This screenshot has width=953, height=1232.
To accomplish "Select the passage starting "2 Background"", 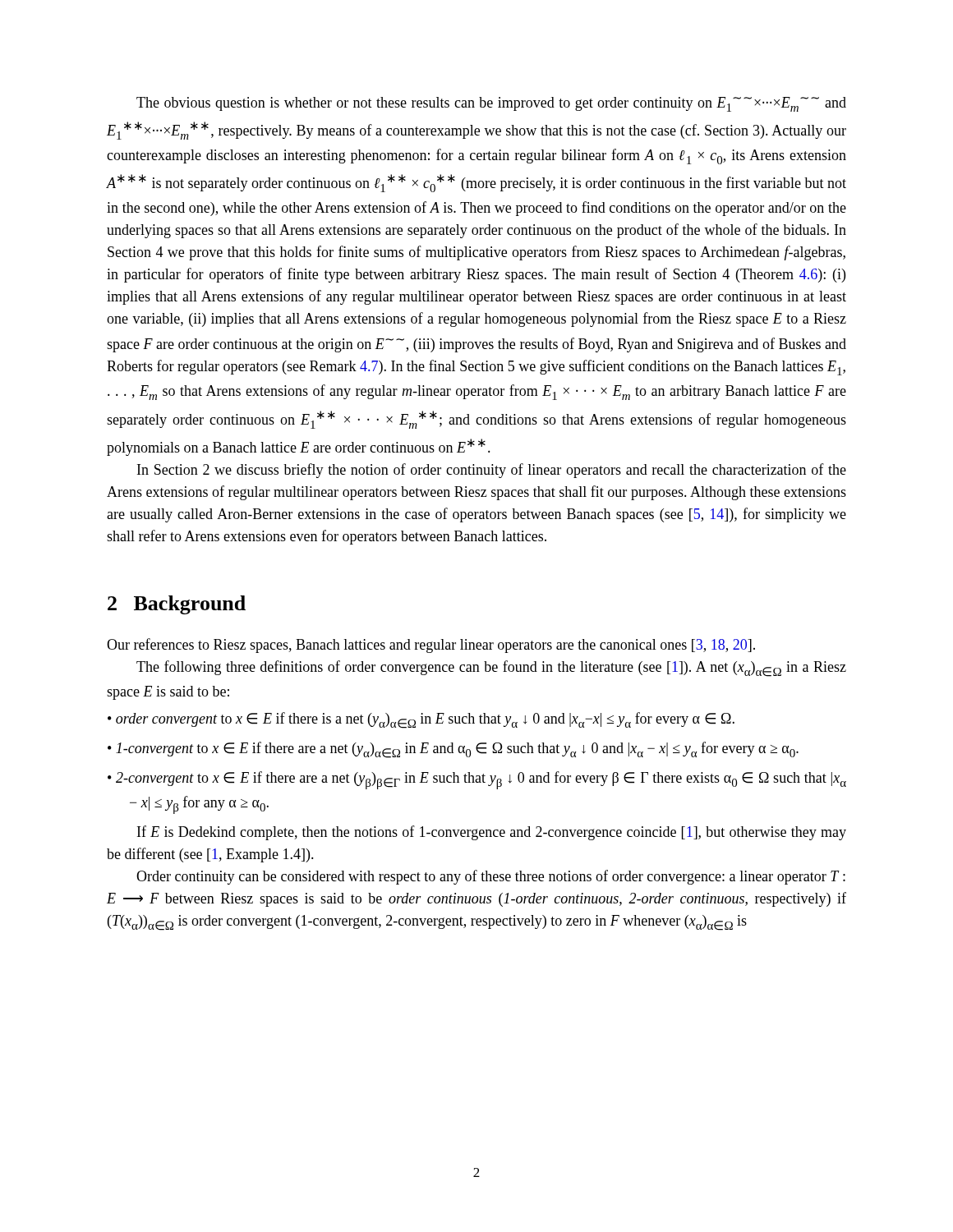I will [x=177, y=605].
